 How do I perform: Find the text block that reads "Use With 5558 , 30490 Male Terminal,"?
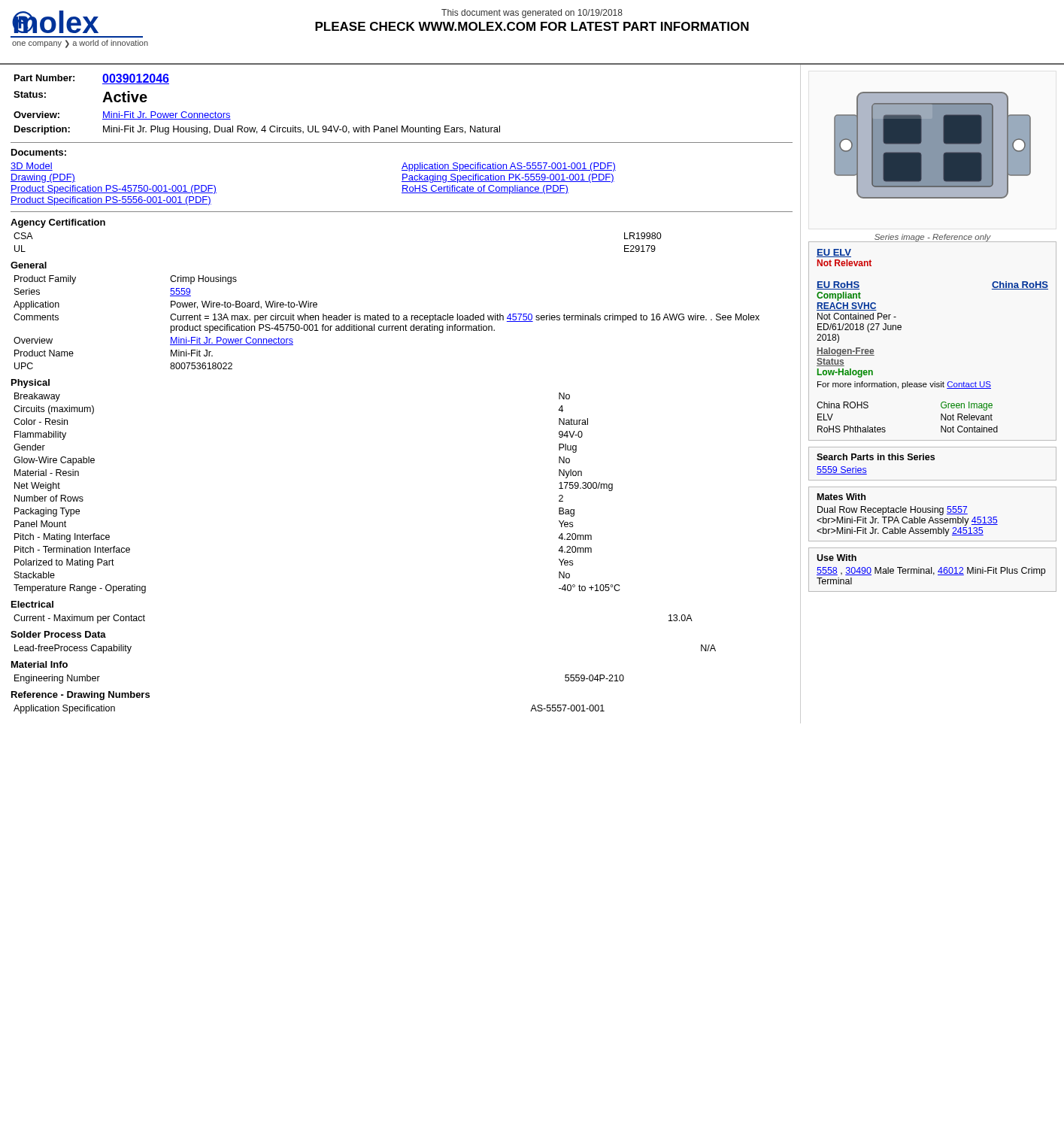932,570
